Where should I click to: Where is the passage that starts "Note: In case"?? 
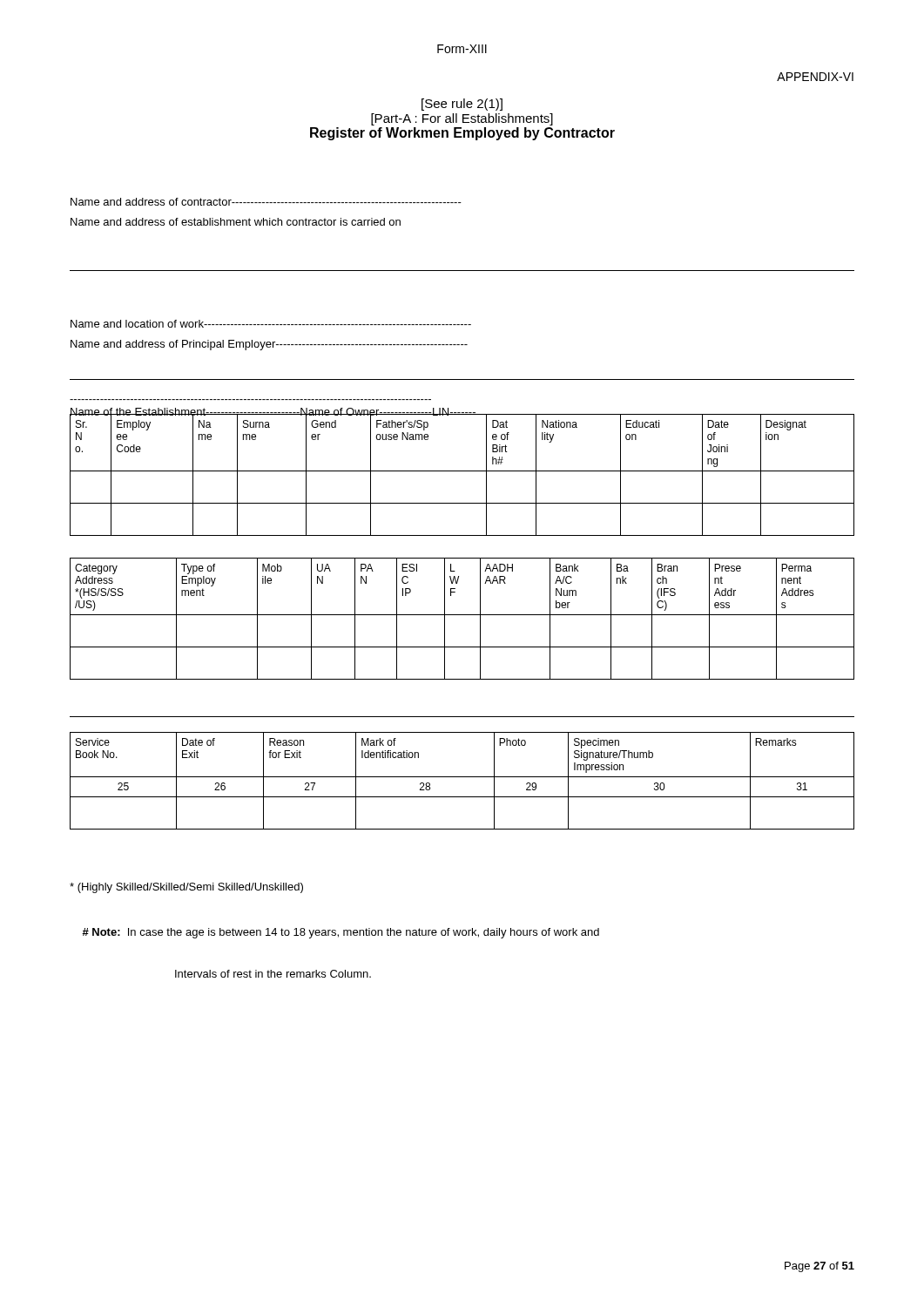[335, 932]
